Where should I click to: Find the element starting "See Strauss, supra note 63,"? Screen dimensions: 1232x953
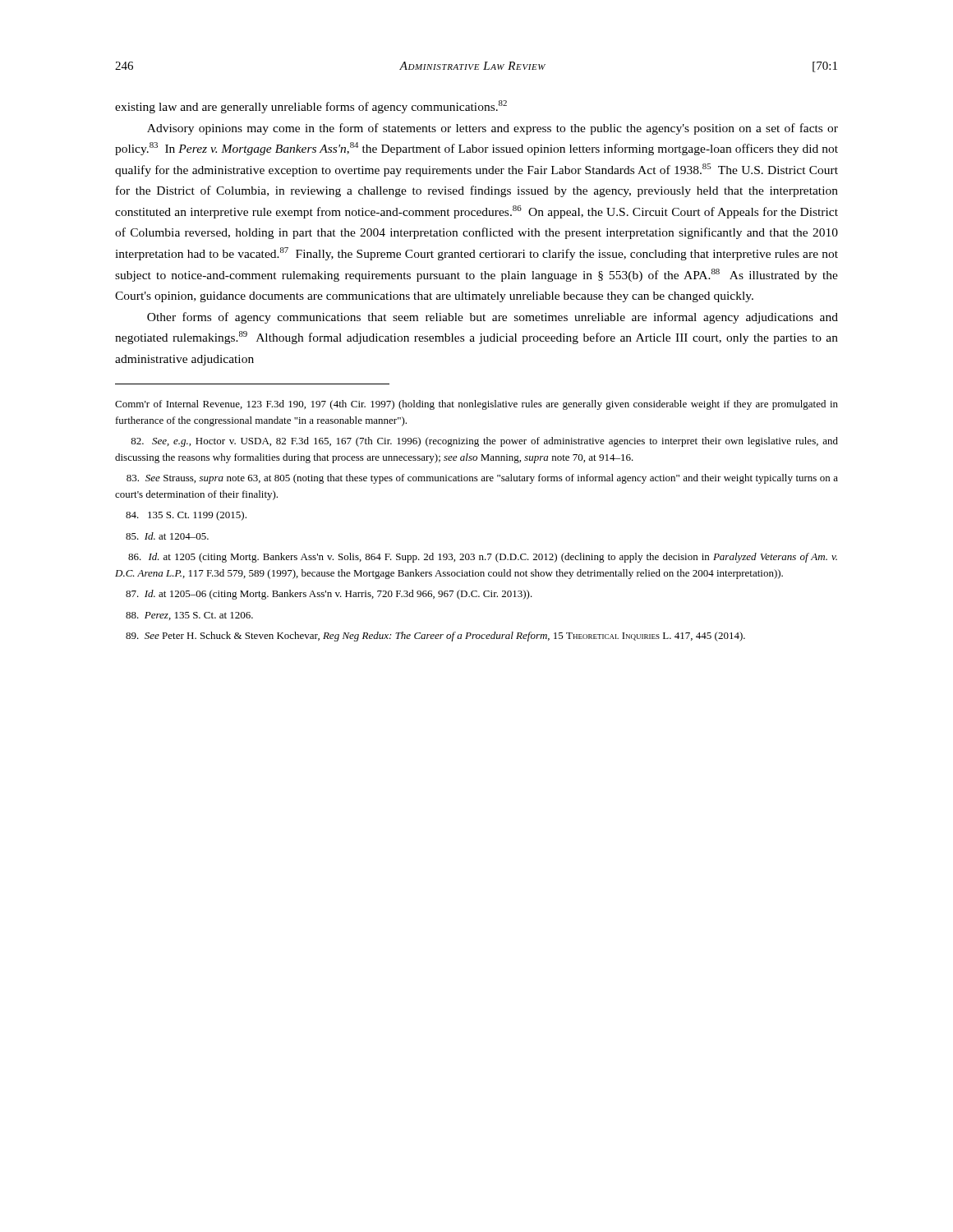pyautogui.click(x=476, y=486)
